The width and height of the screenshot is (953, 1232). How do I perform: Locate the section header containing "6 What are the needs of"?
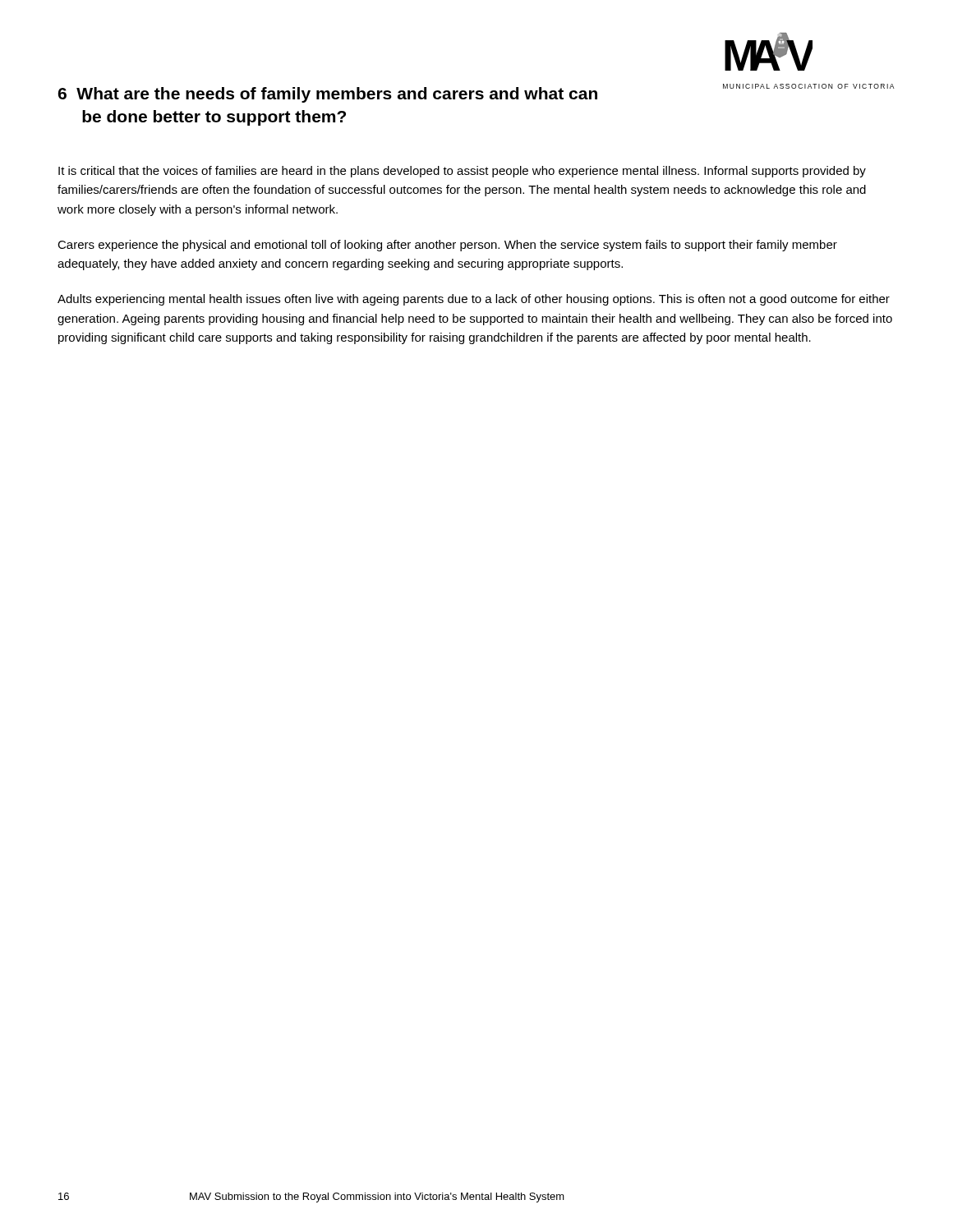coord(440,105)
